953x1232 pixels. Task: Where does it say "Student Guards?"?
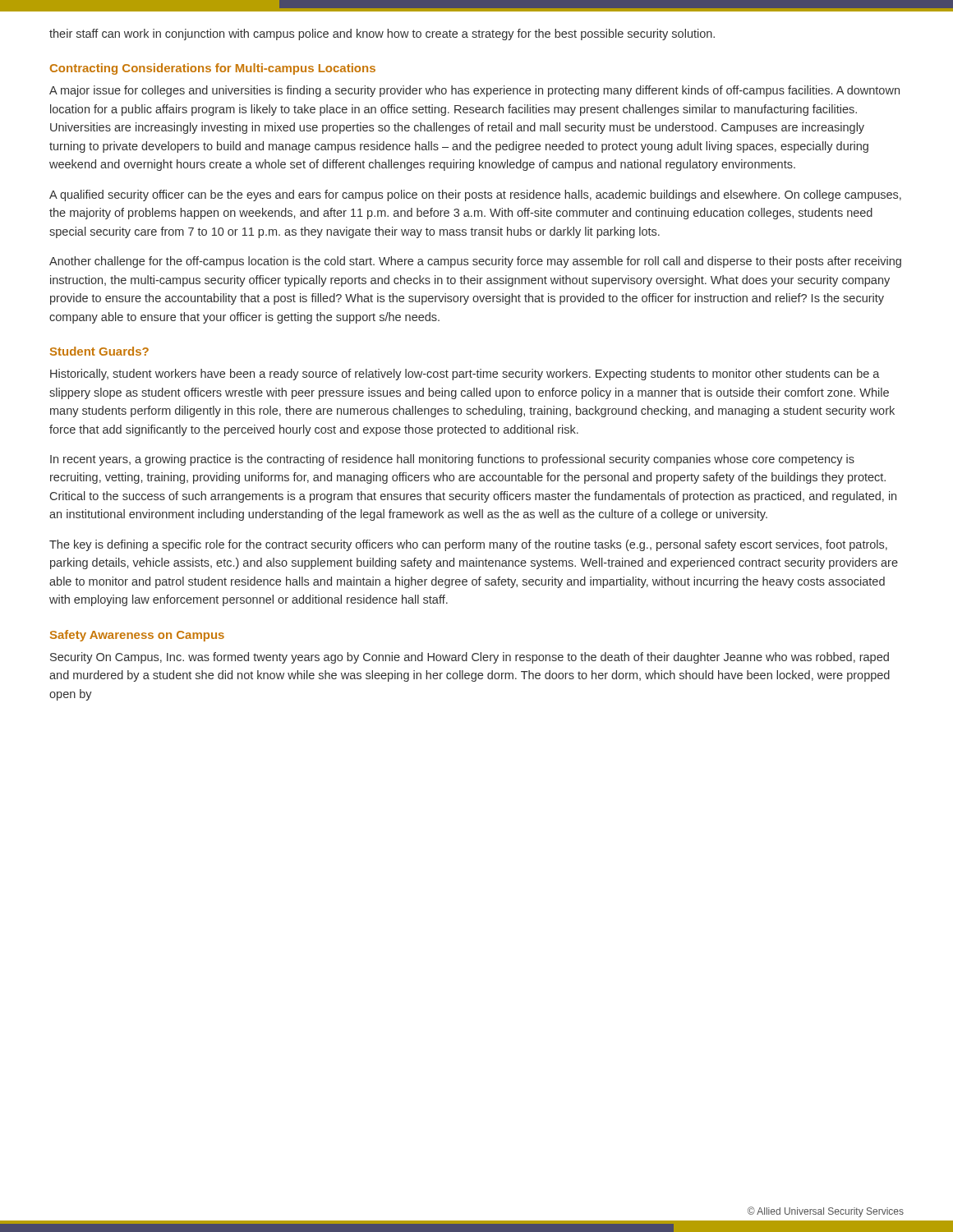[99, 351]
